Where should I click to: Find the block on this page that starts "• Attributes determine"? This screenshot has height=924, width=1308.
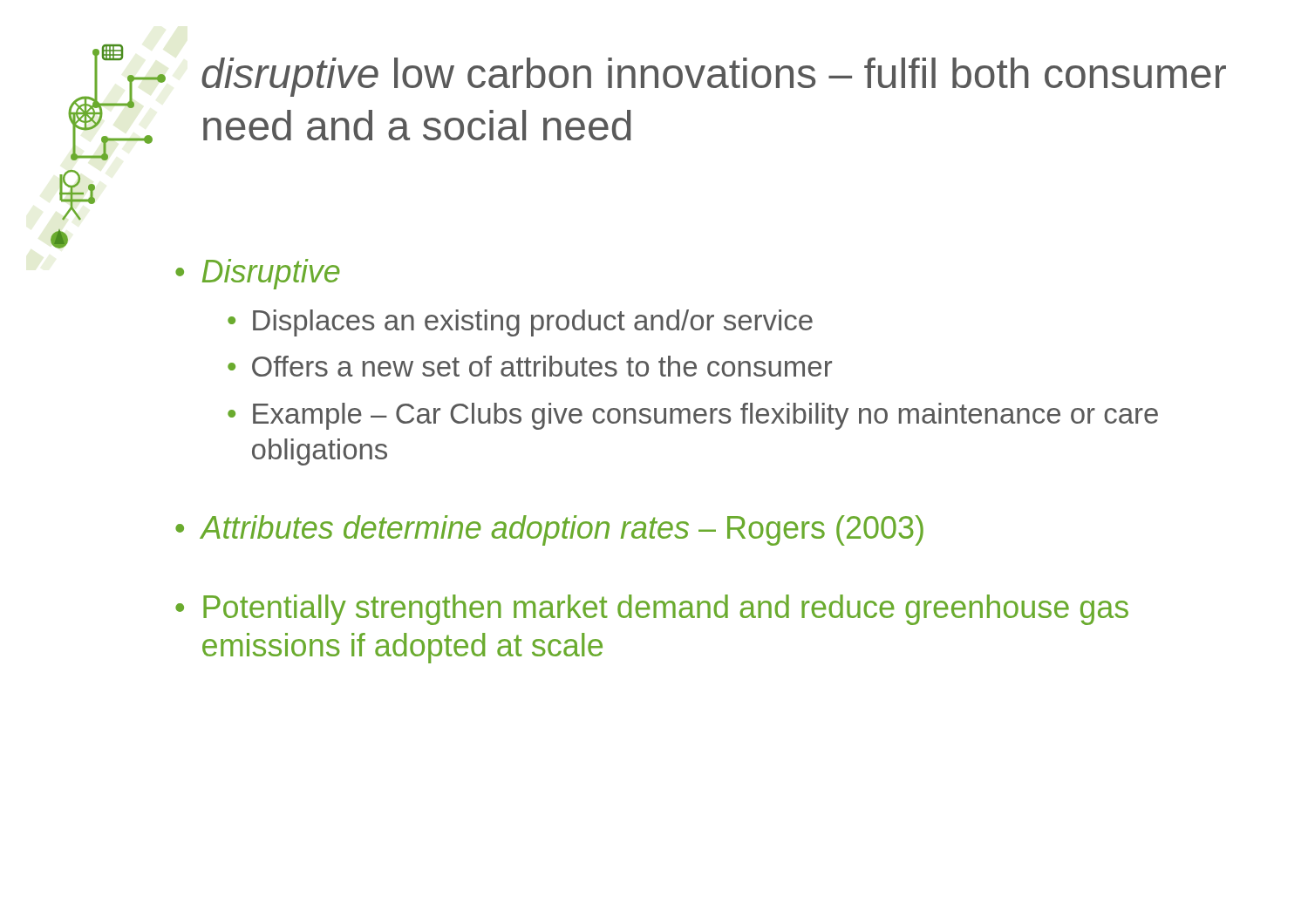click(x=550, y=528)
